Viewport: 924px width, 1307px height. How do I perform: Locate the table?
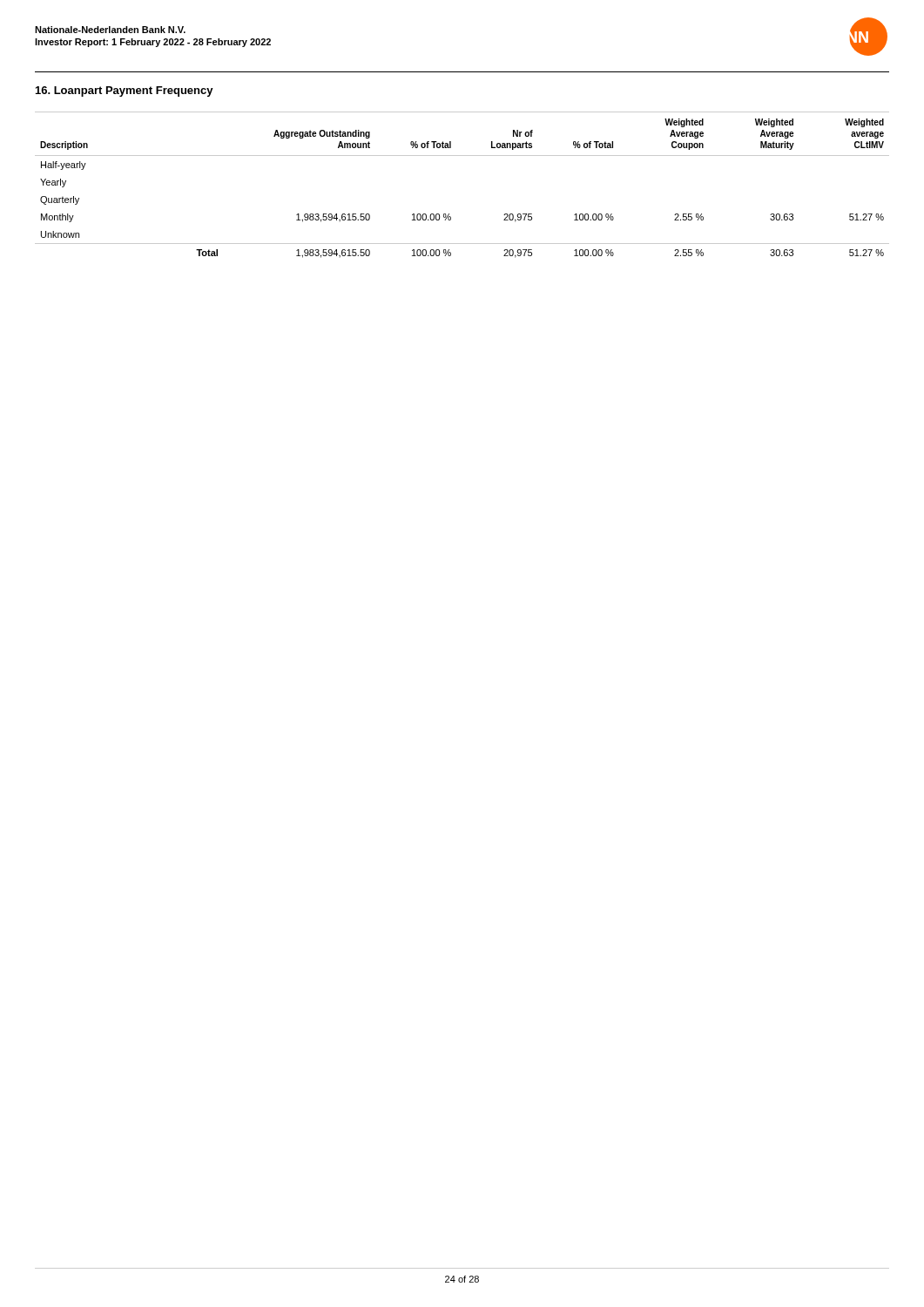click(462, 186)
